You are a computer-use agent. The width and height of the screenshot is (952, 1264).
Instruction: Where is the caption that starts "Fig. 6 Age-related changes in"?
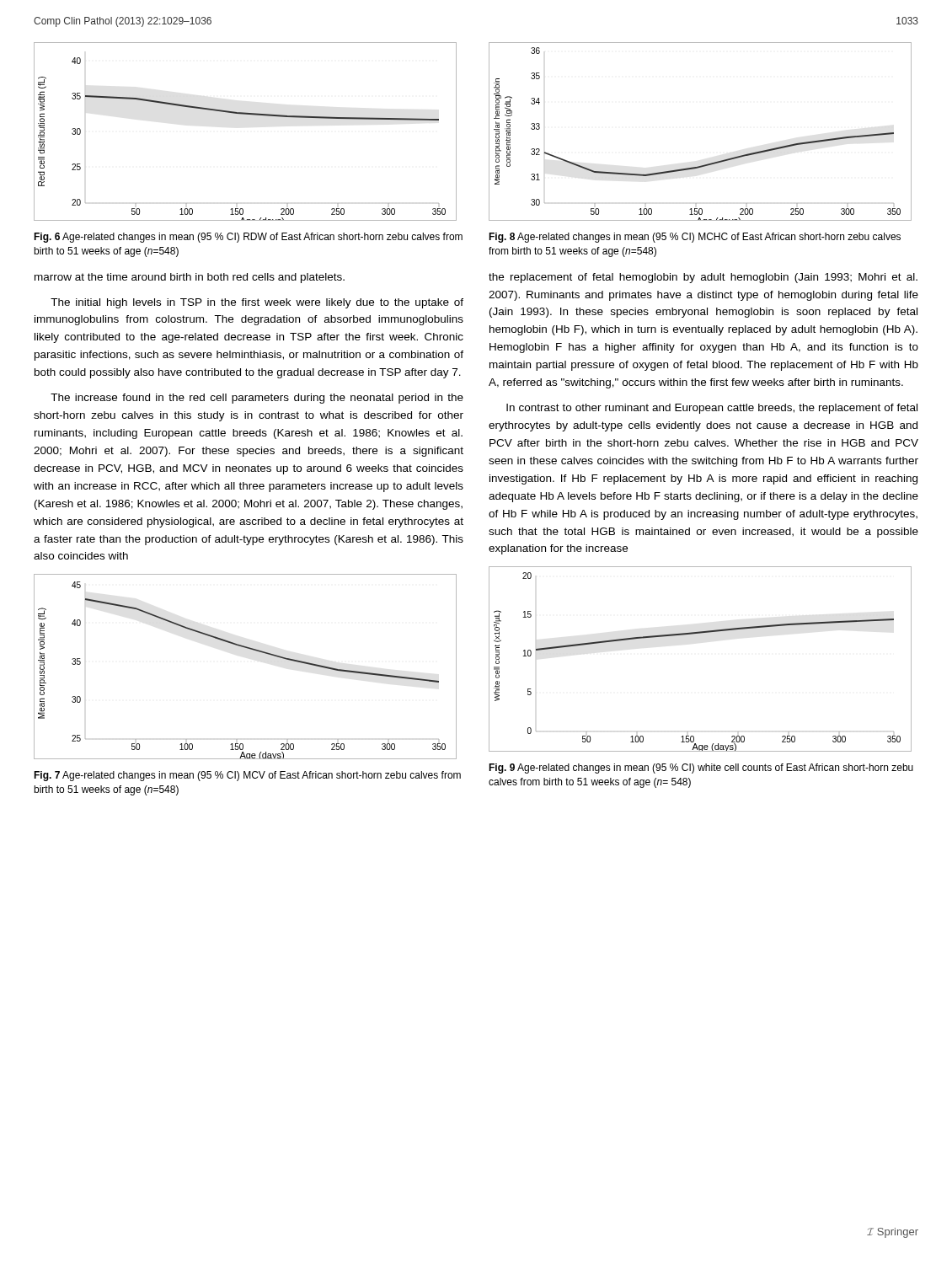[x=248, y=244]
